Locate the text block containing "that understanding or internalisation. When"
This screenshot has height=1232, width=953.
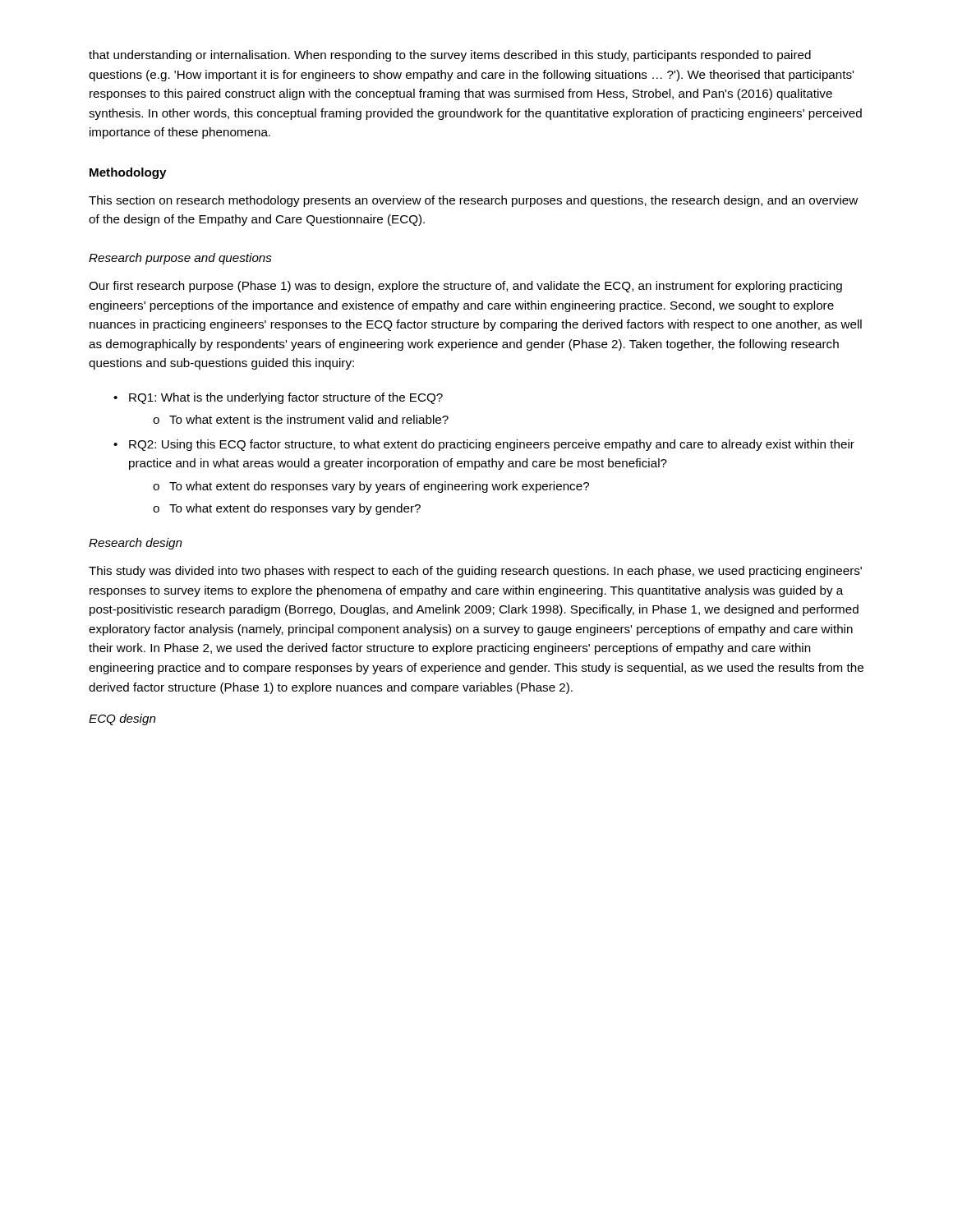(x=476, y=93)
